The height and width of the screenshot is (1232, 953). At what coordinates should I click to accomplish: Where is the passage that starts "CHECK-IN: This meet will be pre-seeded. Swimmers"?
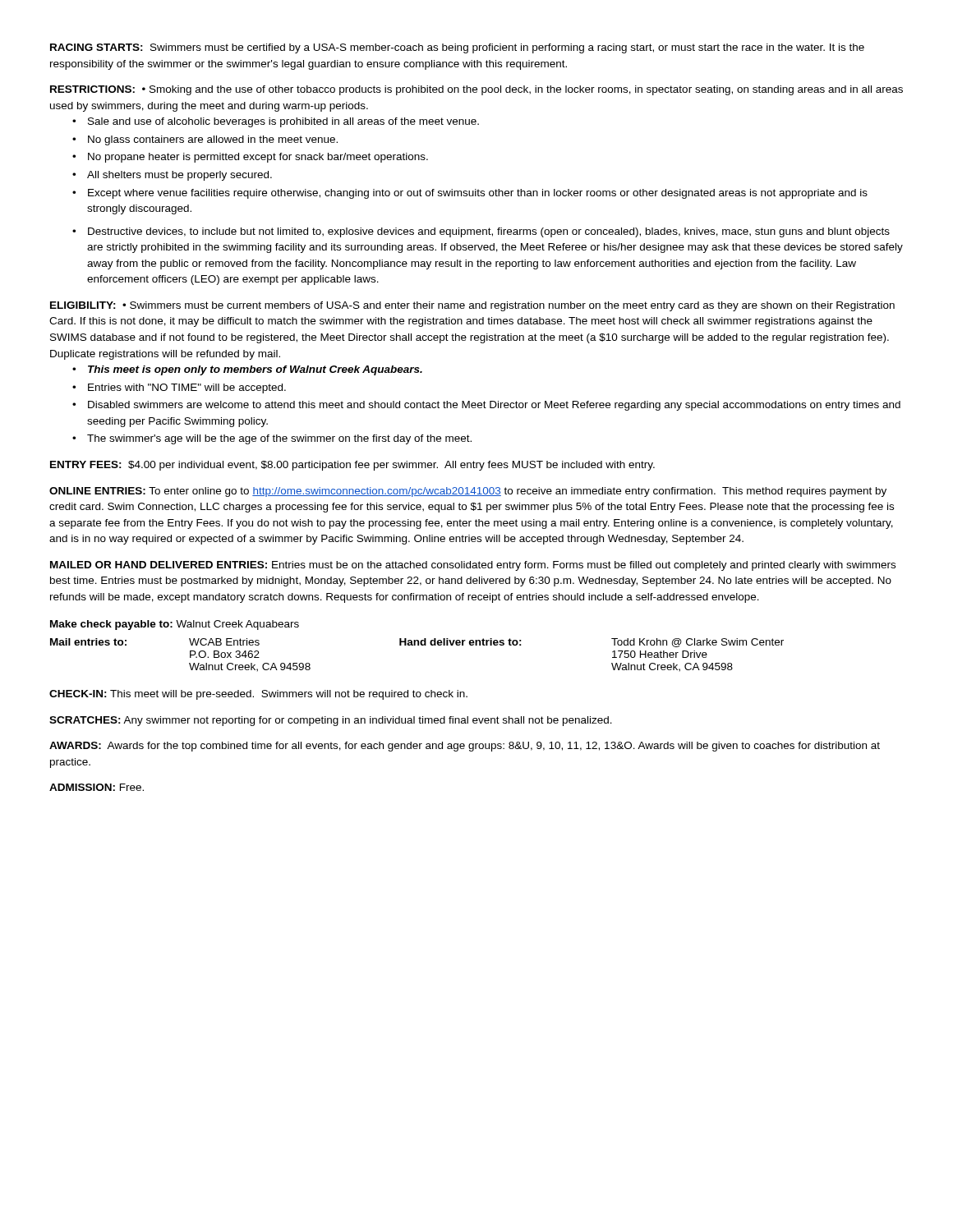coord(259,694)
